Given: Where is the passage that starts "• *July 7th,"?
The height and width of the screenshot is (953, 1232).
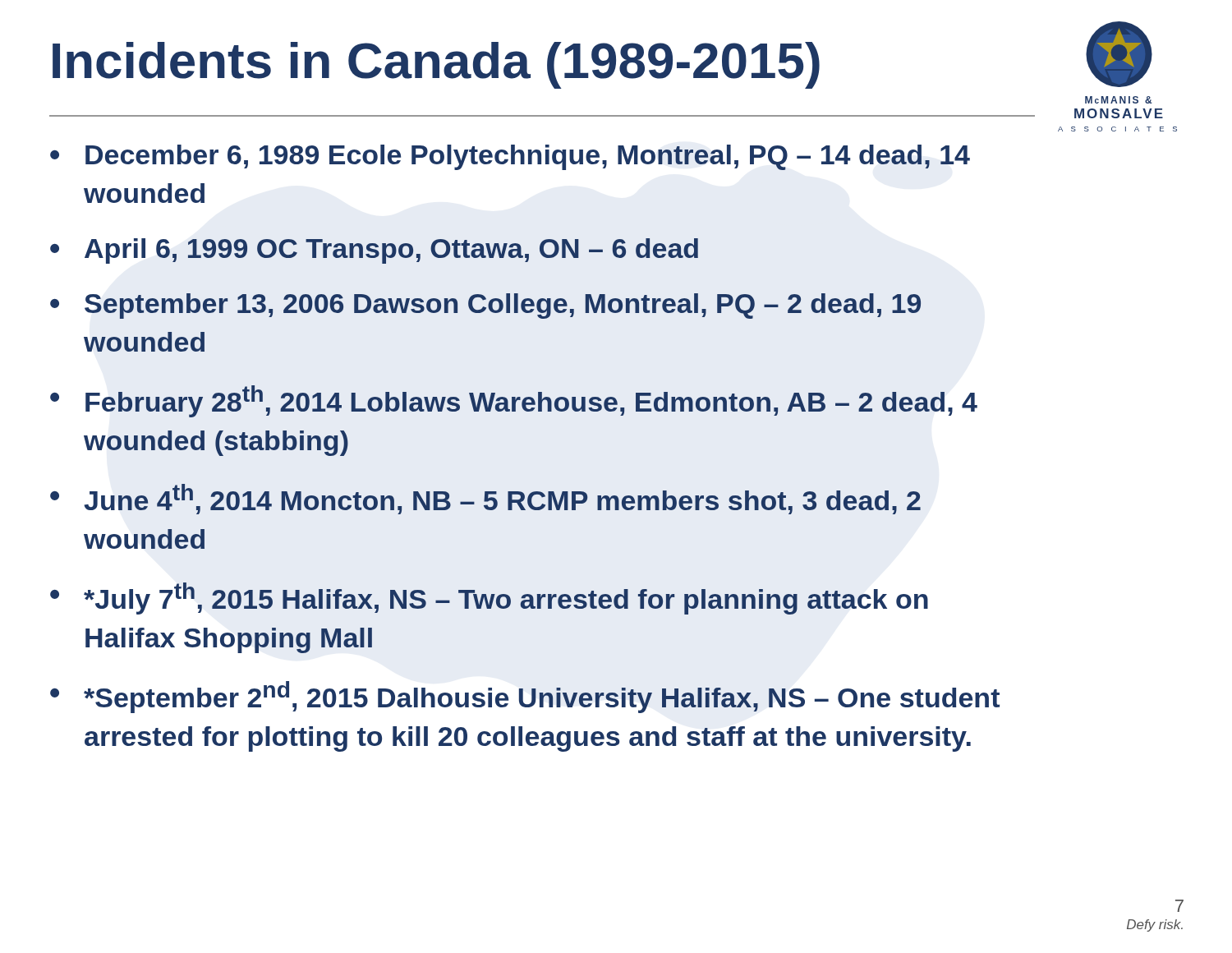Looking at the screenshot, I should coord(538,616).
